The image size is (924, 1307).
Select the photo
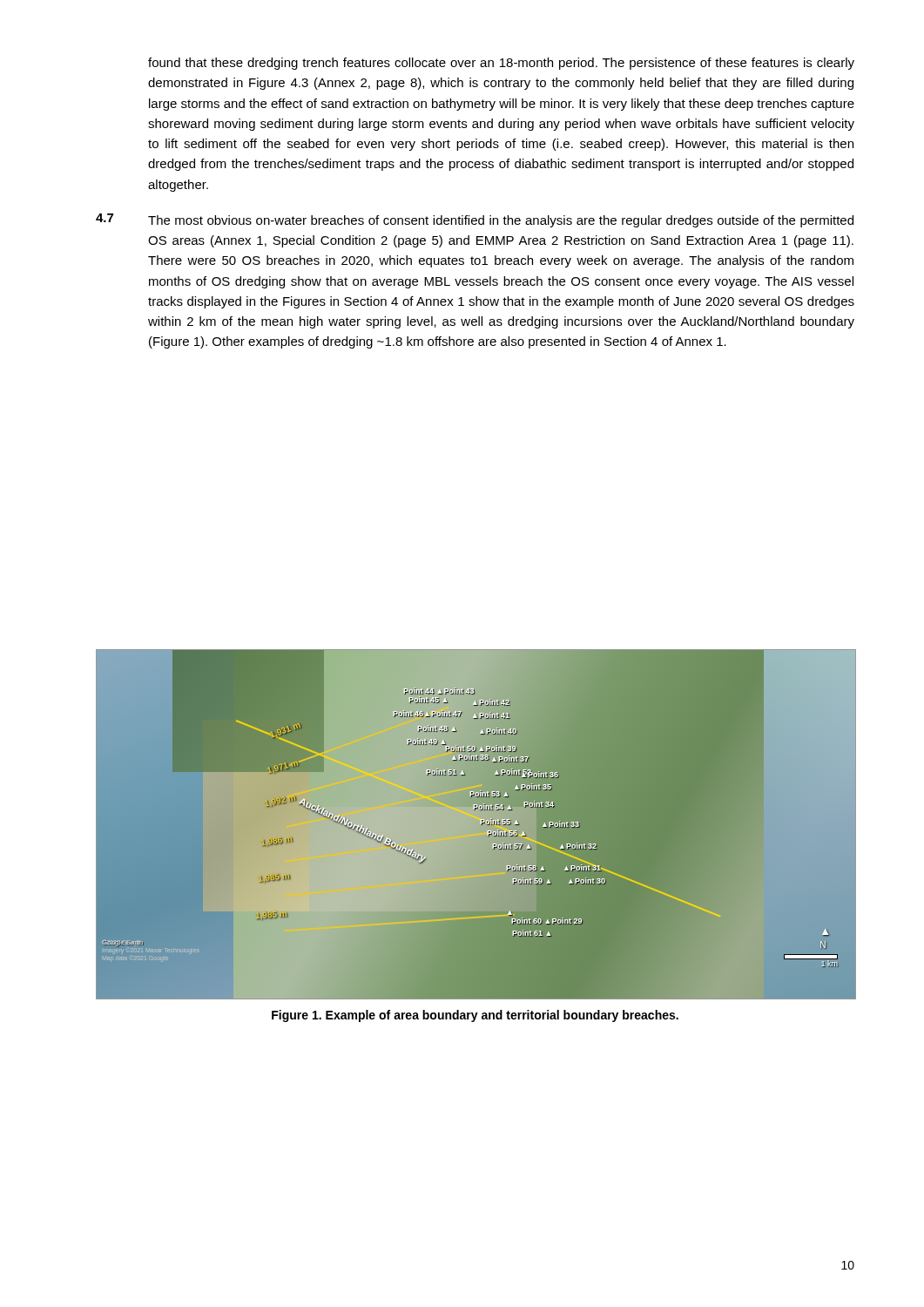click(x=476, y=824)
